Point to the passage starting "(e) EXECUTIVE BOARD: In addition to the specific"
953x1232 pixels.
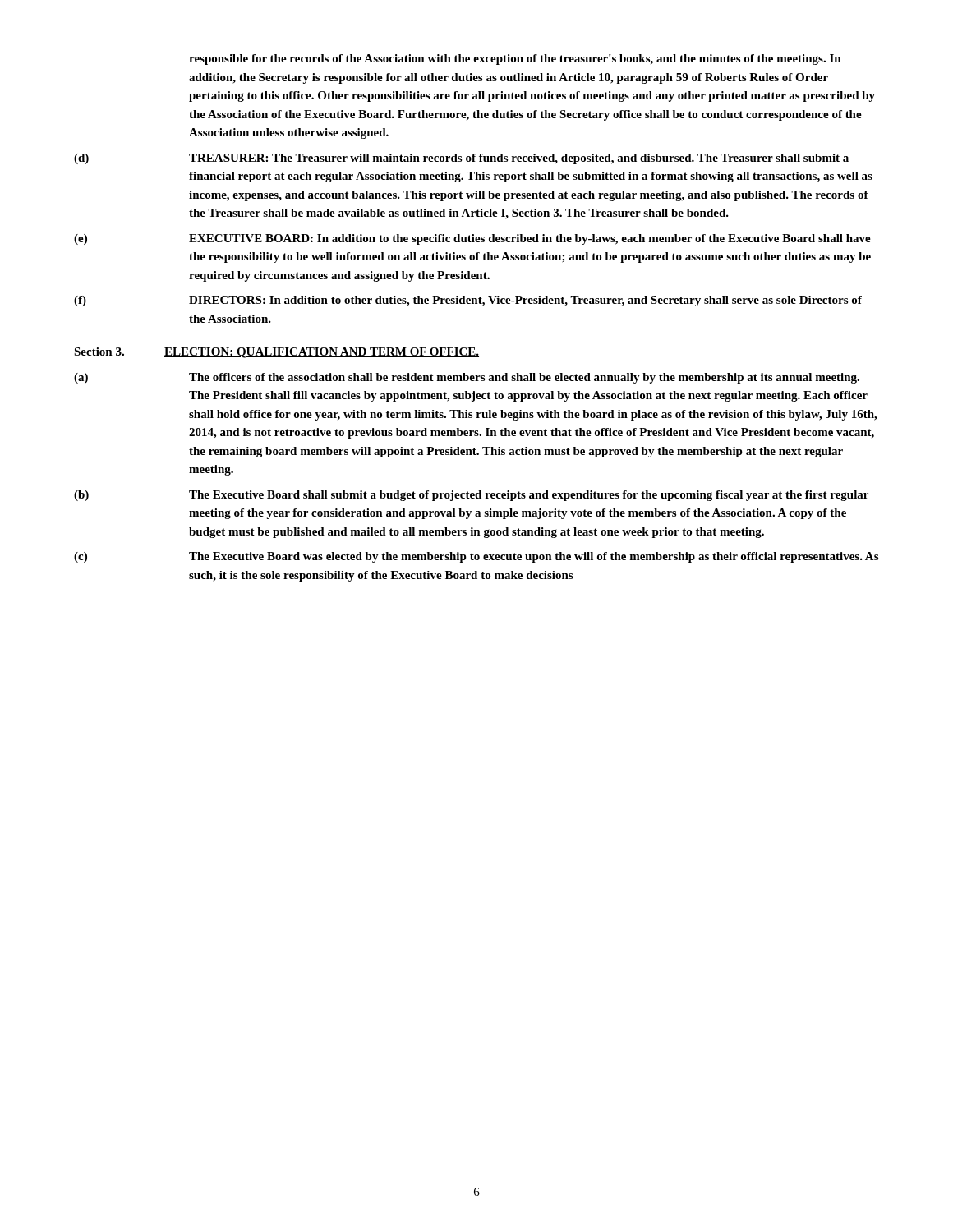pos(476,257)
